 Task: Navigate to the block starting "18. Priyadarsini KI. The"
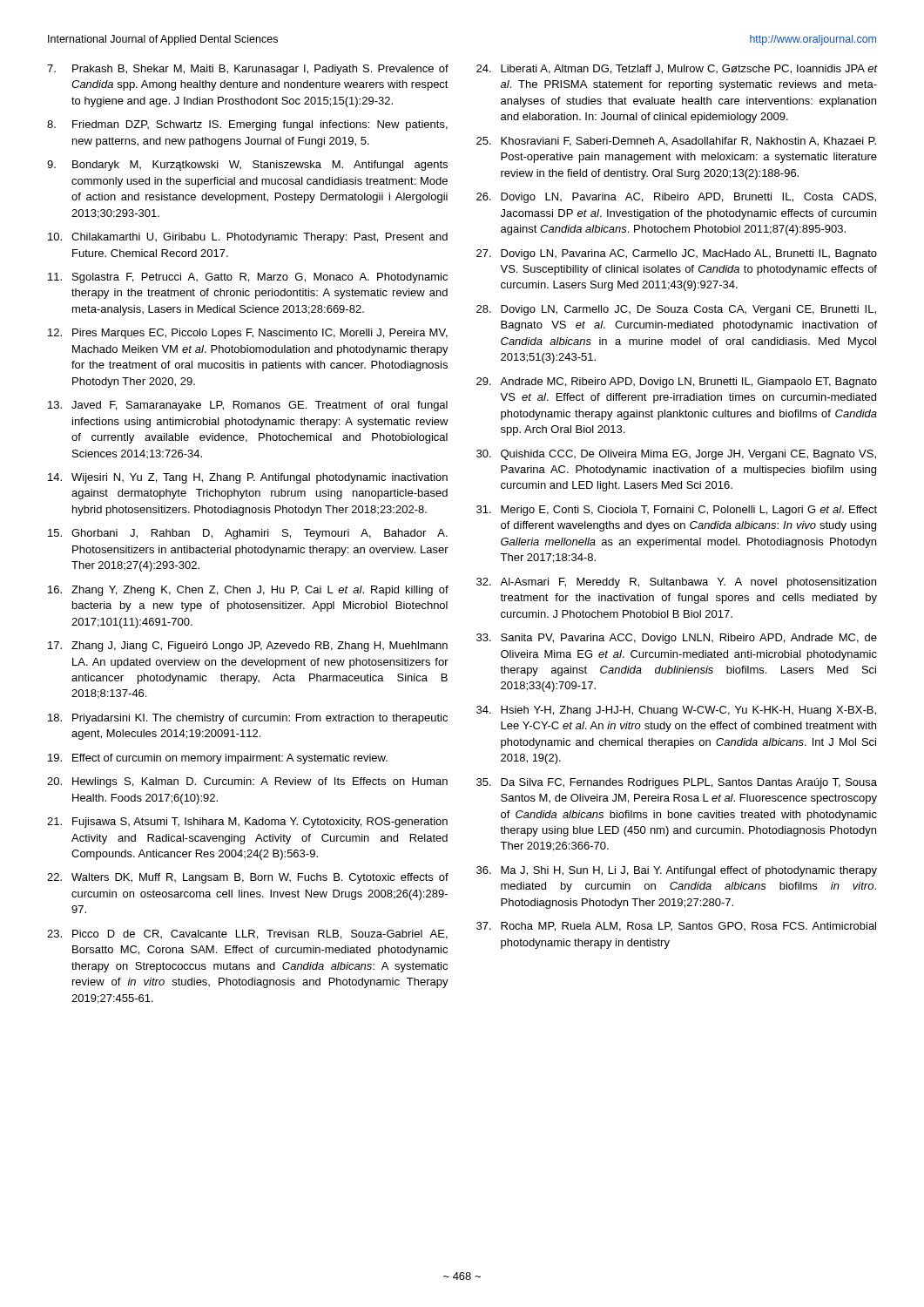pyautogui.click(x=248, y=726)
